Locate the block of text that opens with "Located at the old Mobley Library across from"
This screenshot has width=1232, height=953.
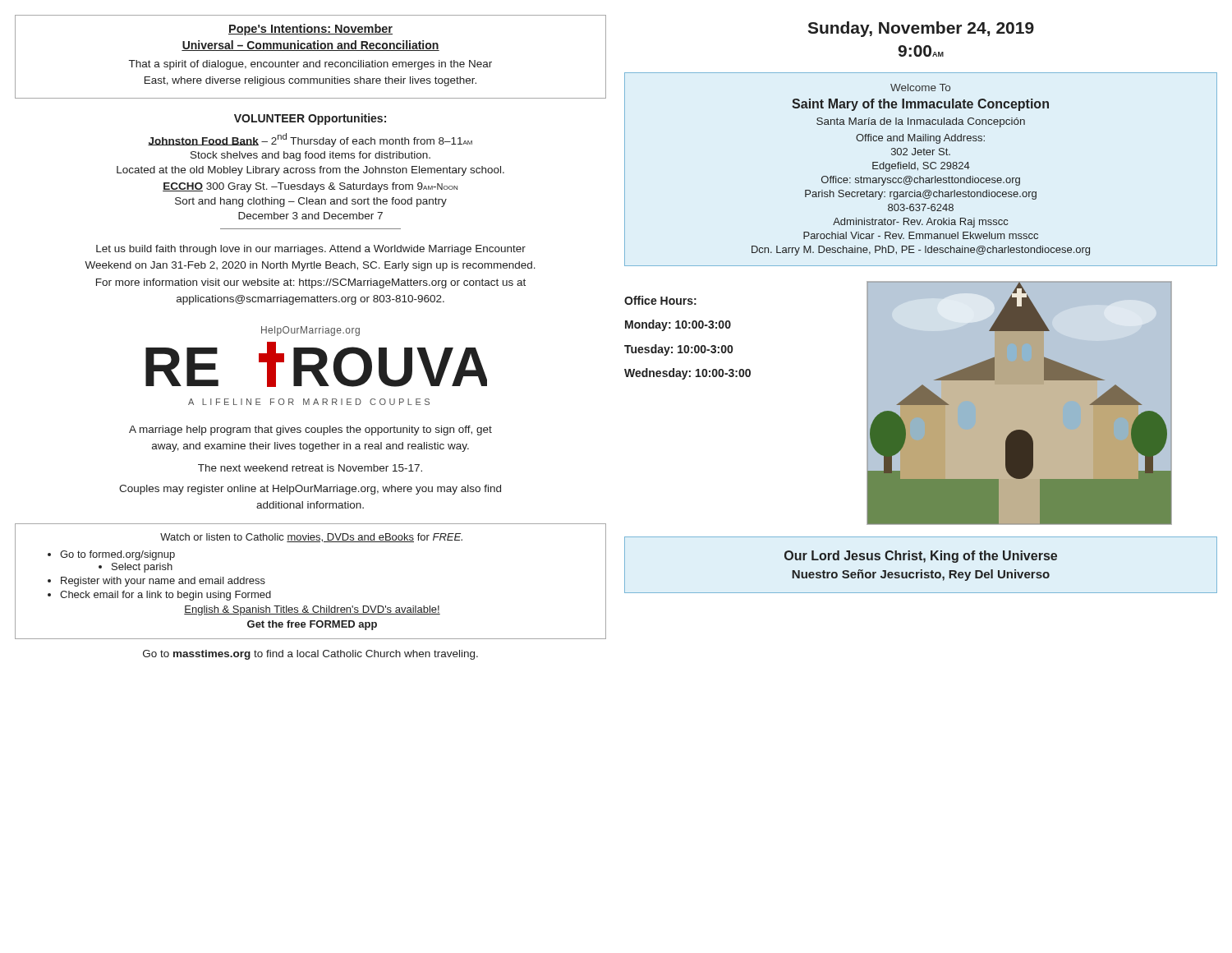[x=310, y=170]
